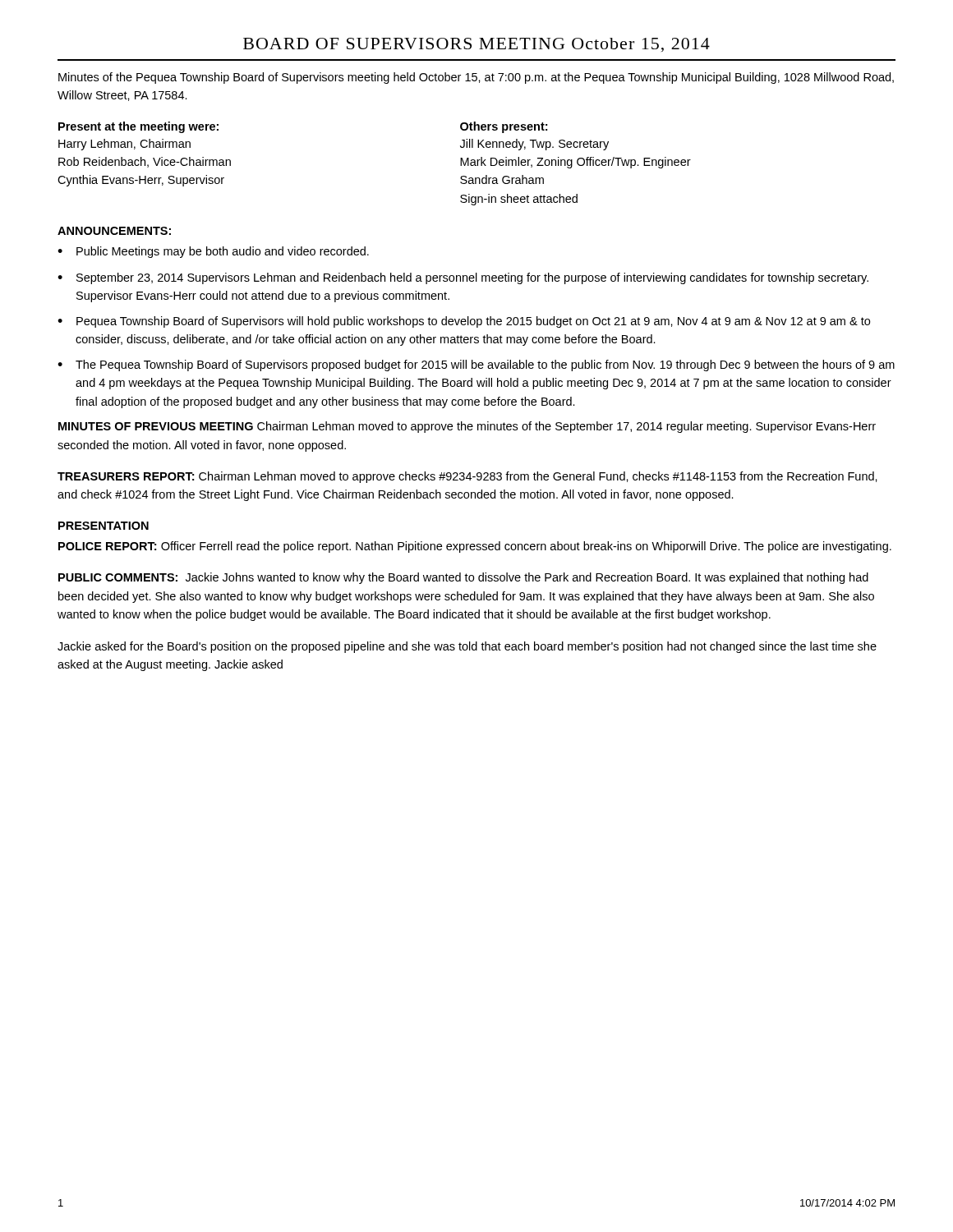The image size is (953, 1232).
Task: Navigate to the passage starting "• The Pequea"
Action: point(476,383)
